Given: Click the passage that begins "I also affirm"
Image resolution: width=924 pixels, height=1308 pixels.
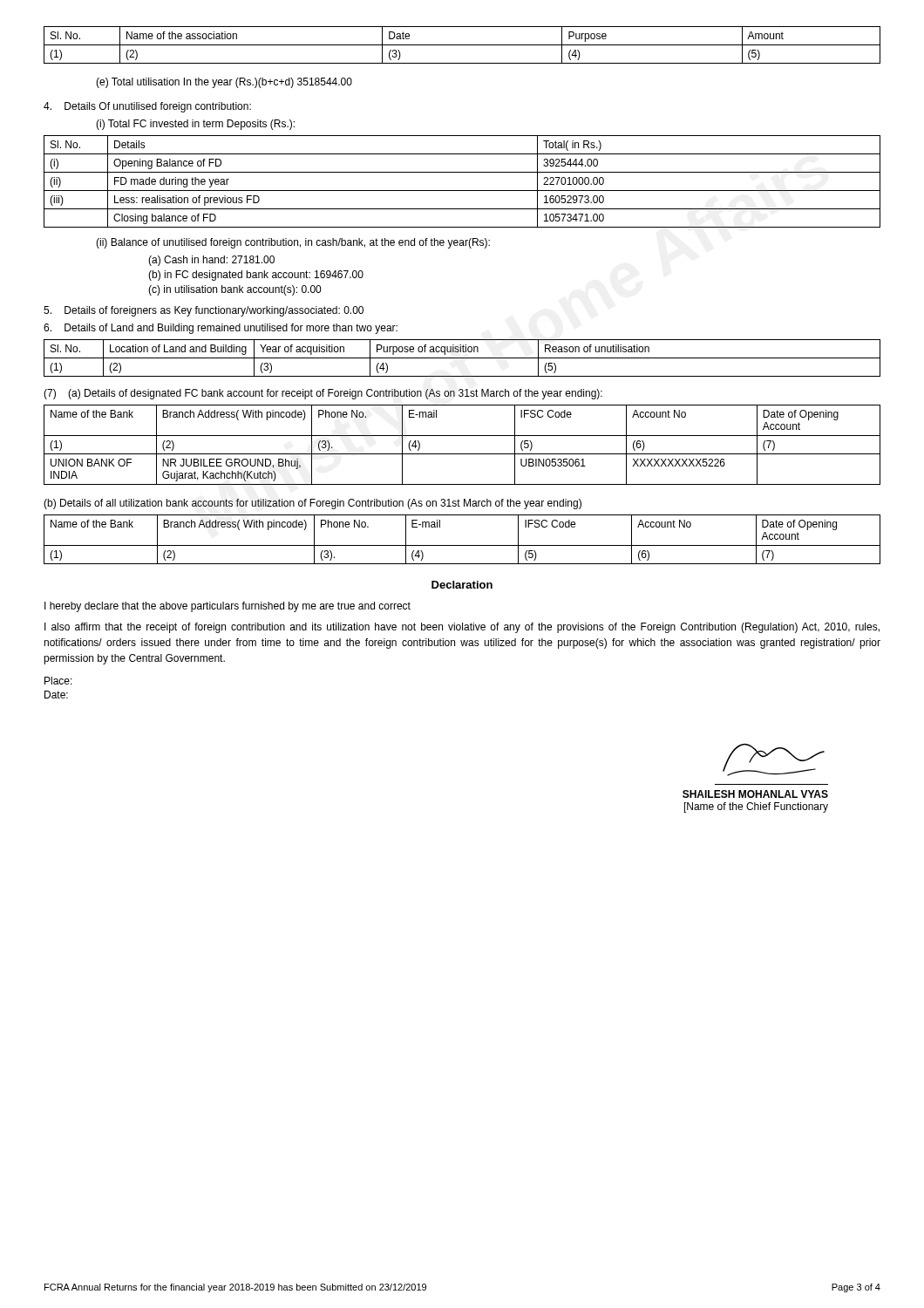Looking at the screenshot, I should [462, 643].
